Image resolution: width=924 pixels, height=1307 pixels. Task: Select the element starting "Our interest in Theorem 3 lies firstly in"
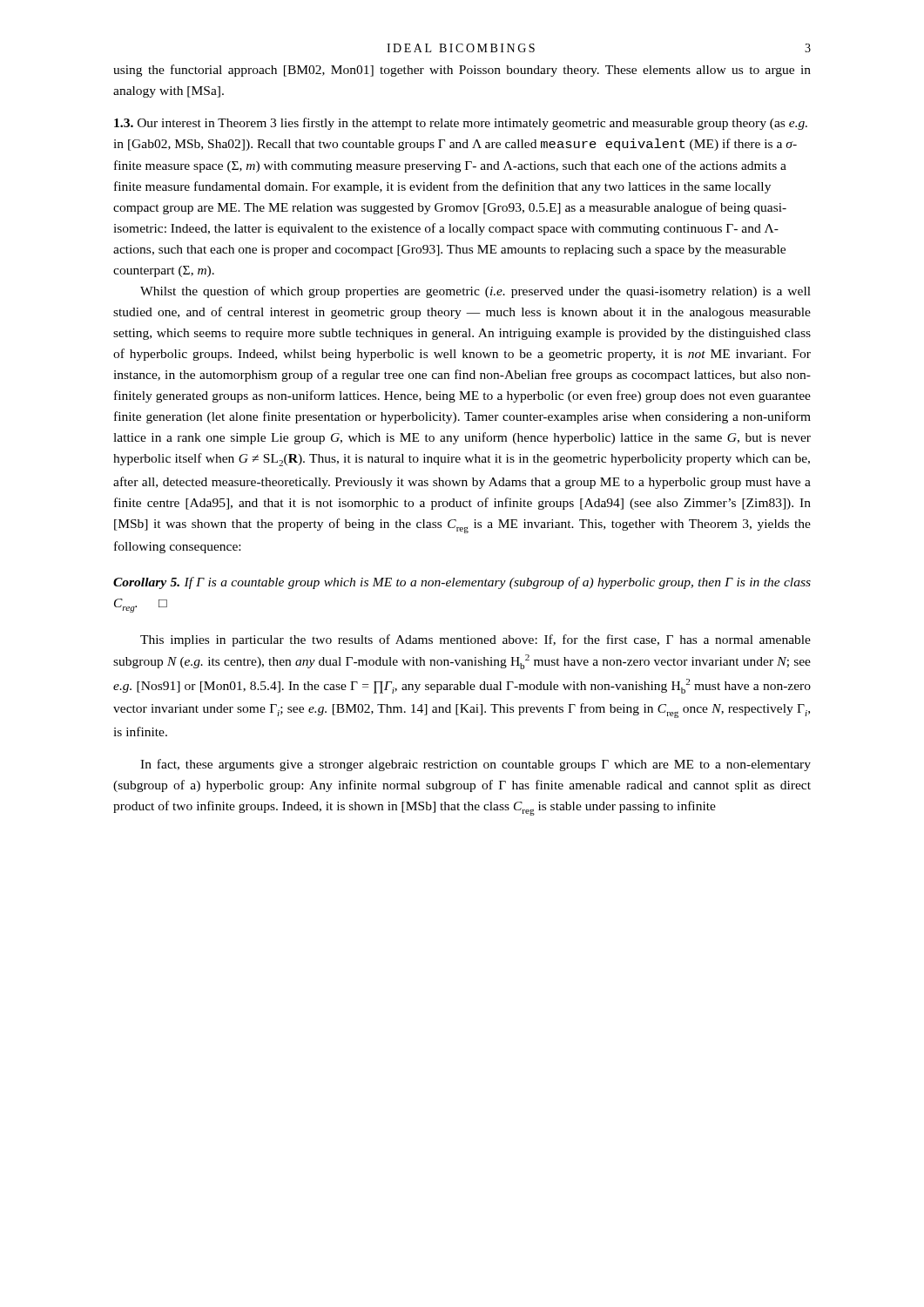[461, 196]
